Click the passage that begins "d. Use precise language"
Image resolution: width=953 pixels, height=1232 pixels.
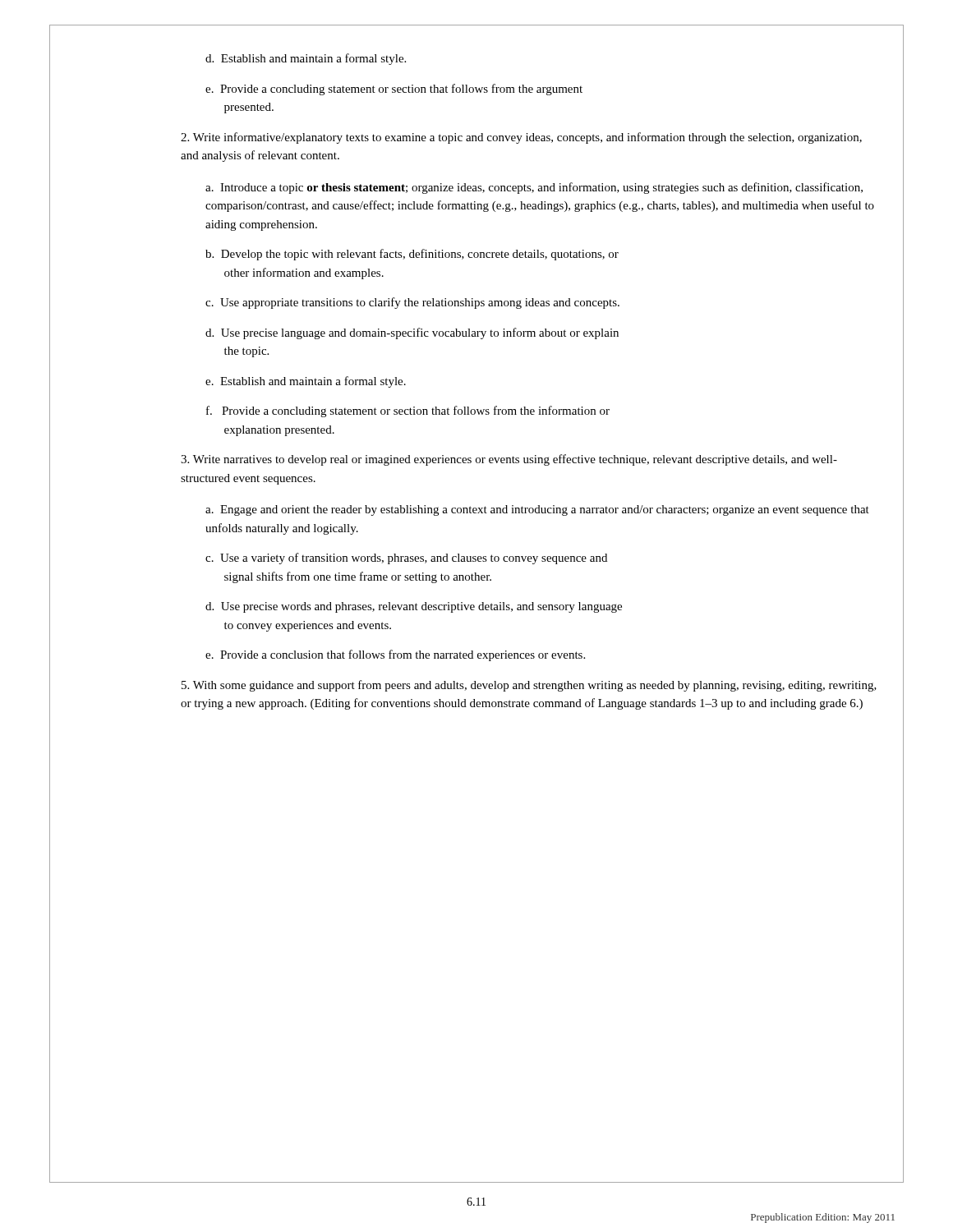point(412,341)
